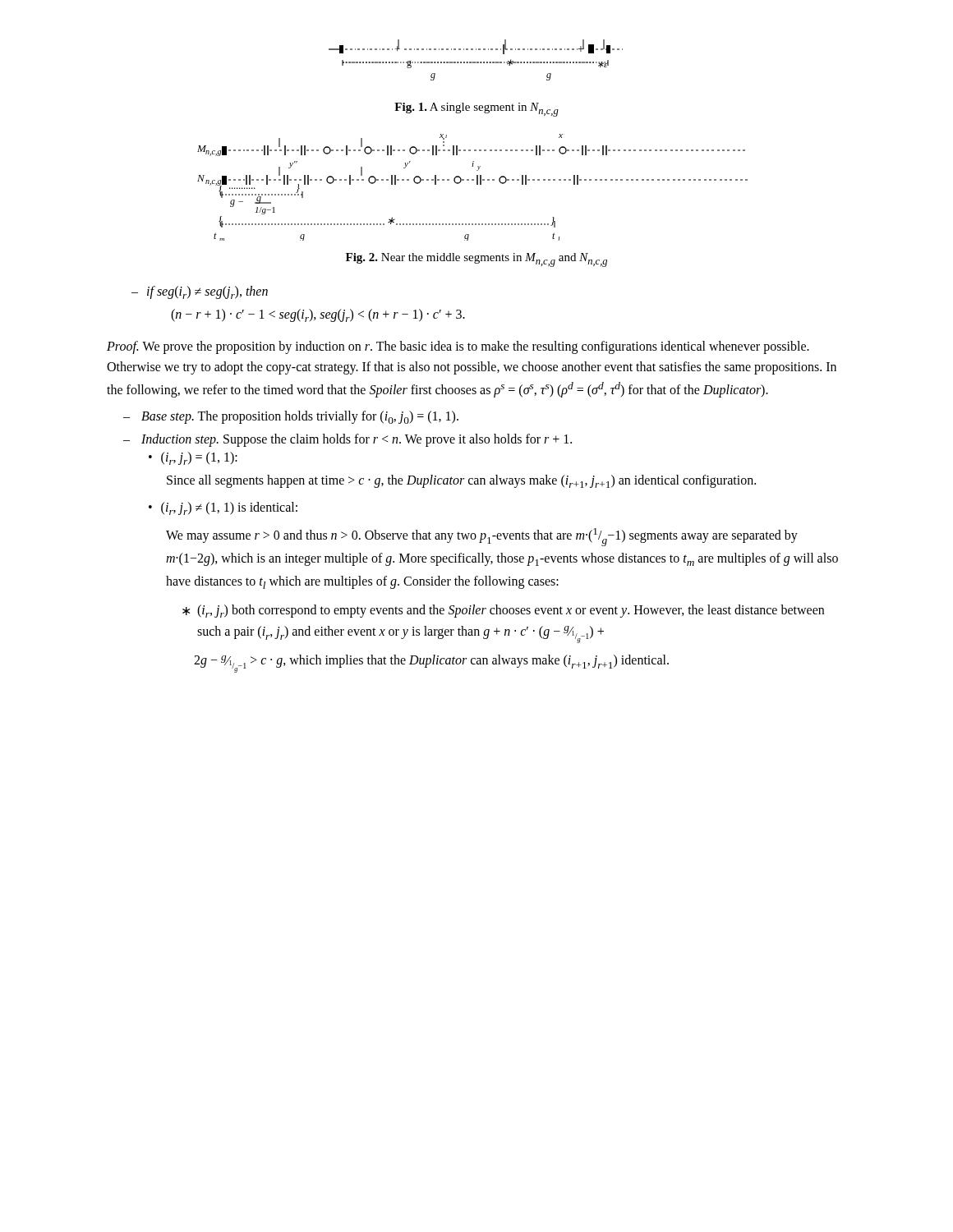Click the passage that begins "– Base step."
Viewport: 953px width, 1232px height.
(x=291, y=418)
